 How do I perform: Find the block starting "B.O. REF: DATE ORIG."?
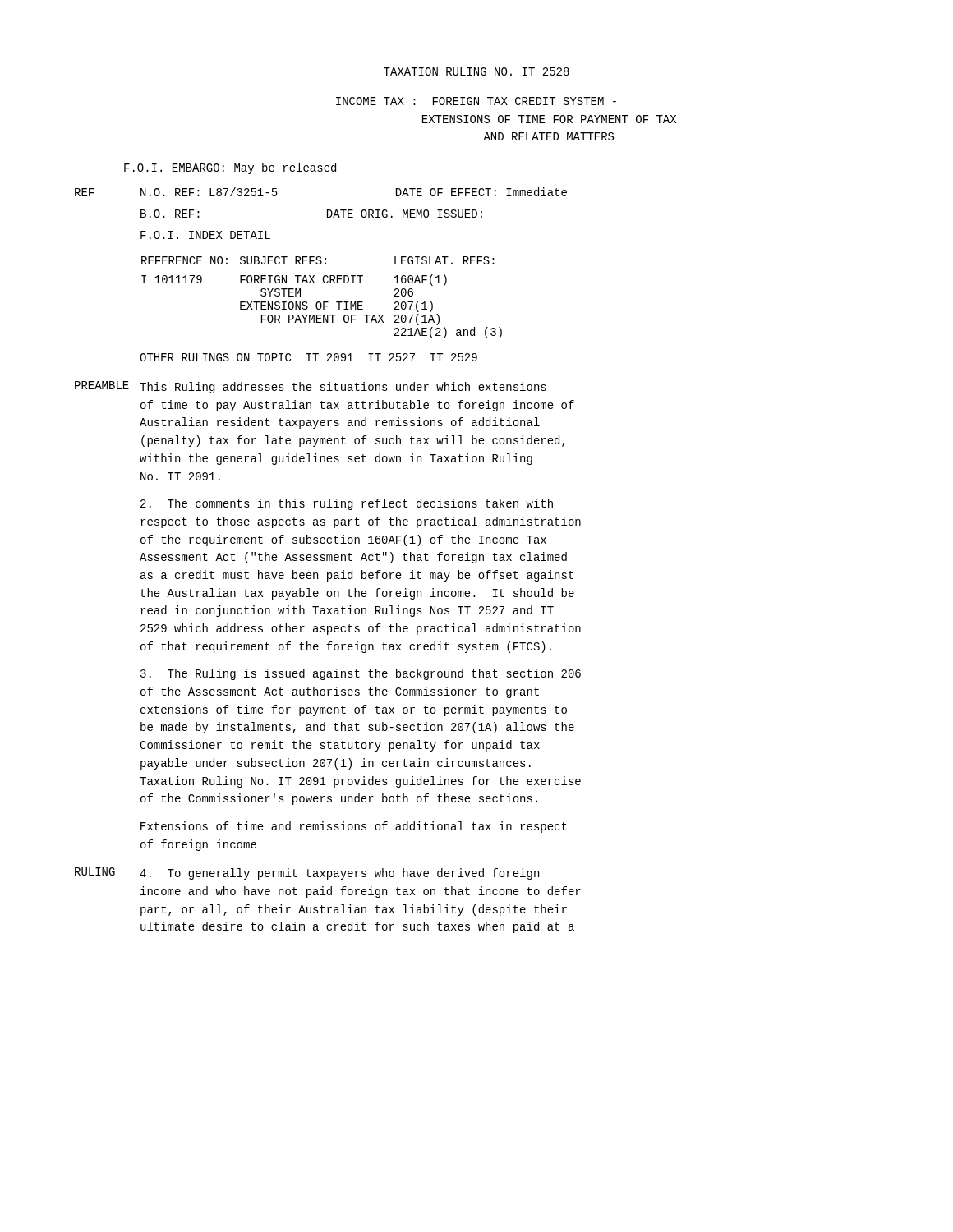click(155, 213)
